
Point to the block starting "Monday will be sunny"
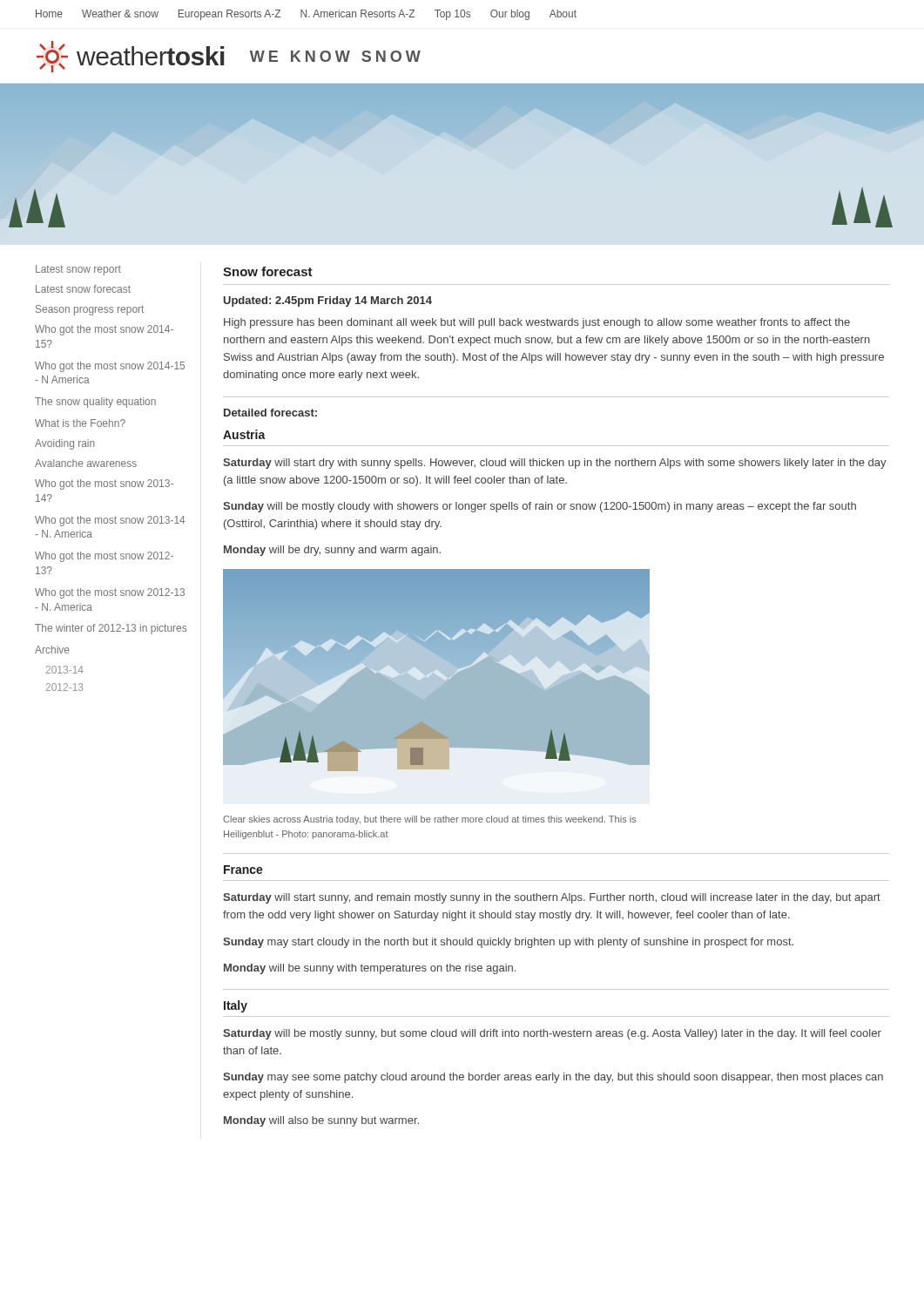[x=370, y=967]
